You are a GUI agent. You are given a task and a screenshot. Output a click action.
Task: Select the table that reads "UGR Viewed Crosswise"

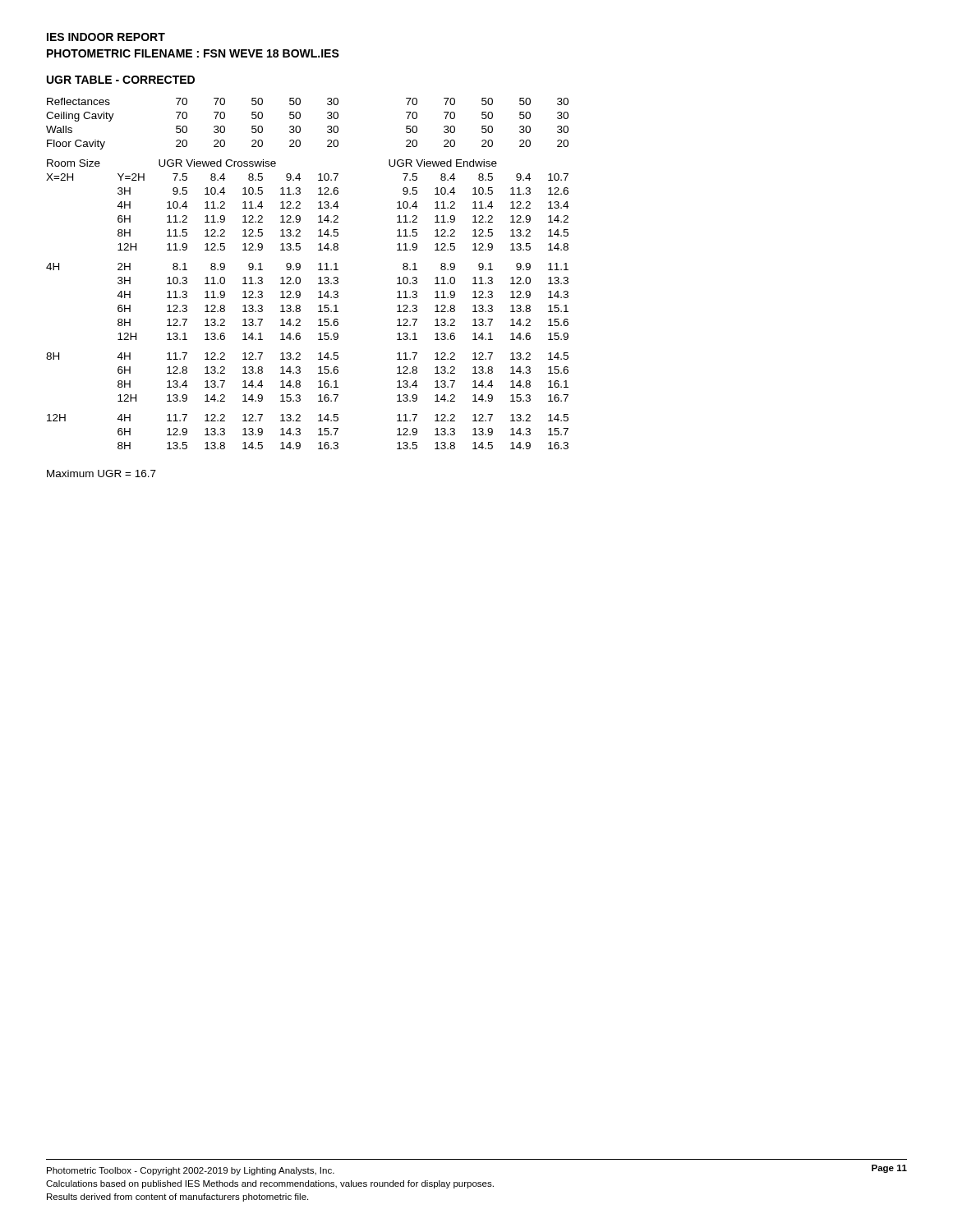476,274
